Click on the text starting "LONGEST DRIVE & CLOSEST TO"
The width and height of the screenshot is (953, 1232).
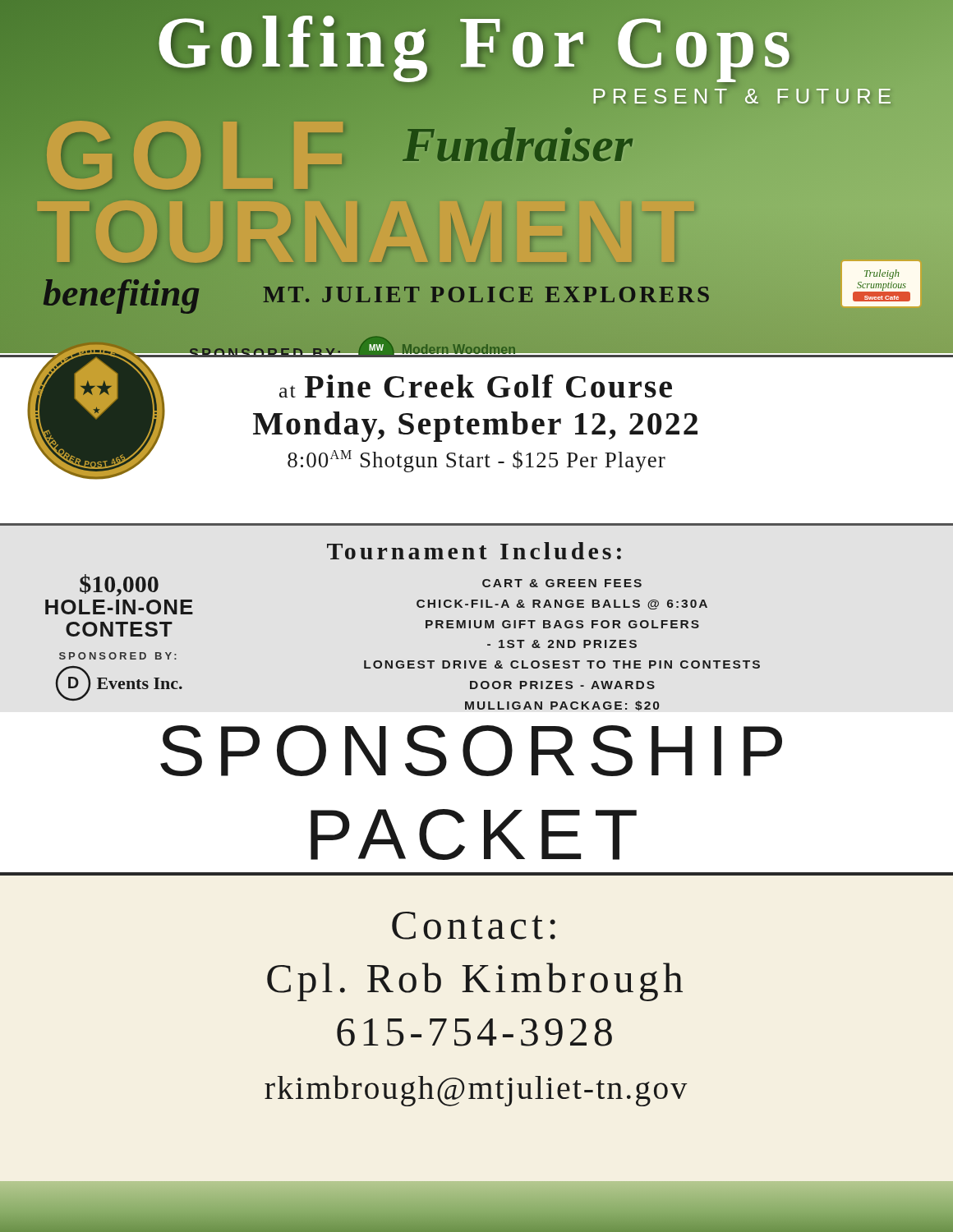(x=563, y=664)
